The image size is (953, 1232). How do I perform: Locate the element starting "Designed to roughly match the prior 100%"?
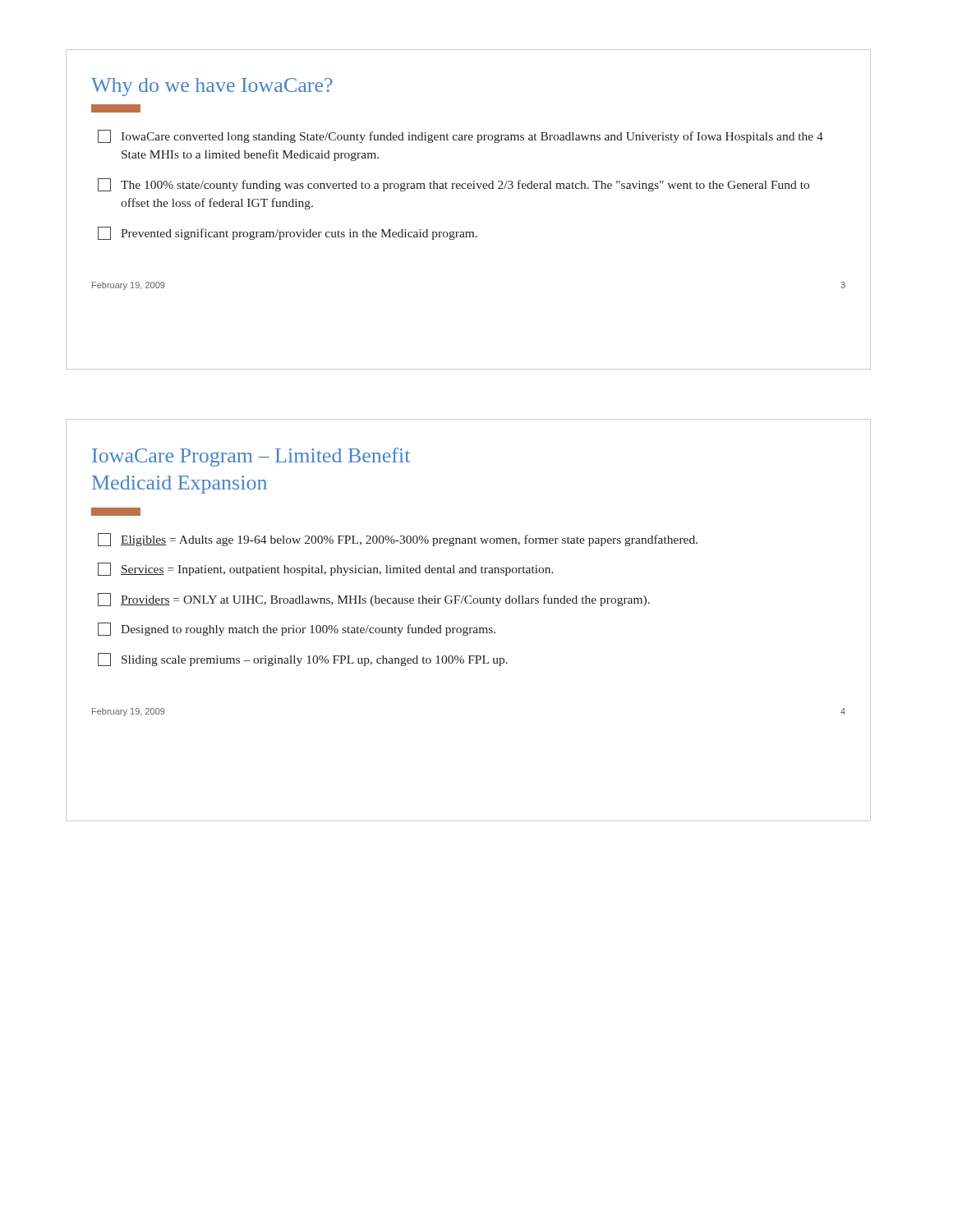(468, 630)
